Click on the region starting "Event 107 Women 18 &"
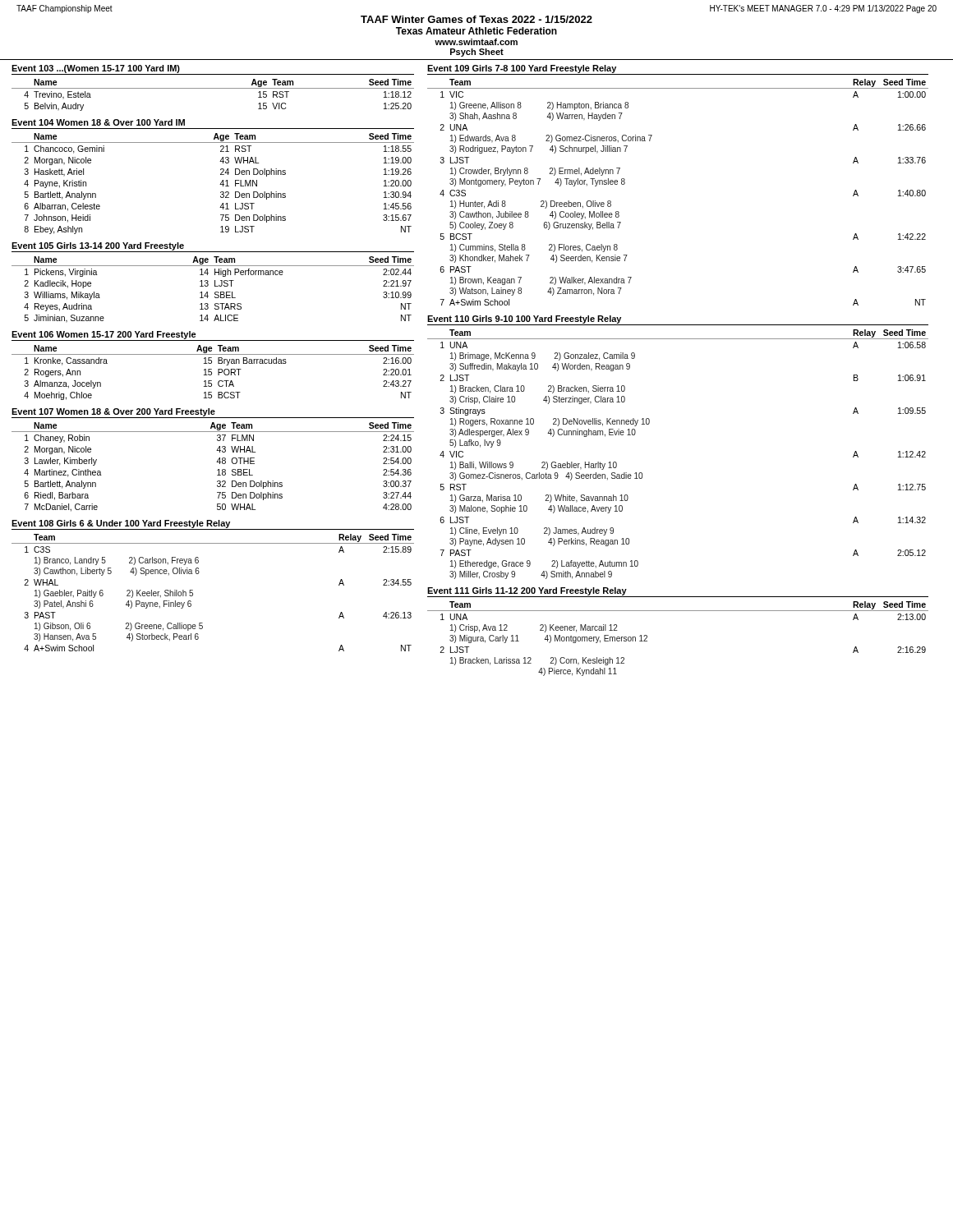 pyautogui.click(x=113, y=411)
